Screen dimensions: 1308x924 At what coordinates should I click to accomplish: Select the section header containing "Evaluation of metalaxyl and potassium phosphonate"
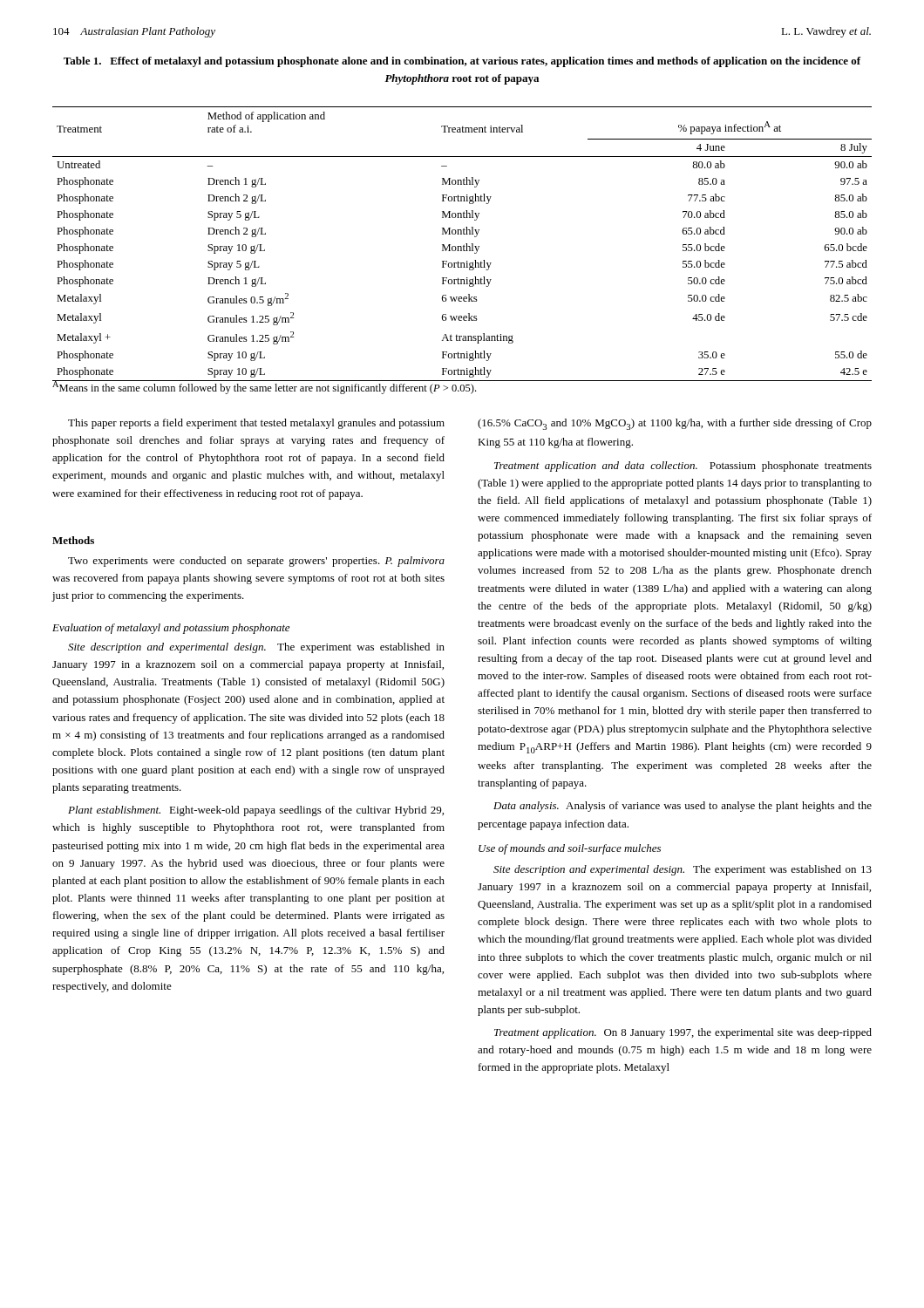pyautogui.click(x=171, y=627)
